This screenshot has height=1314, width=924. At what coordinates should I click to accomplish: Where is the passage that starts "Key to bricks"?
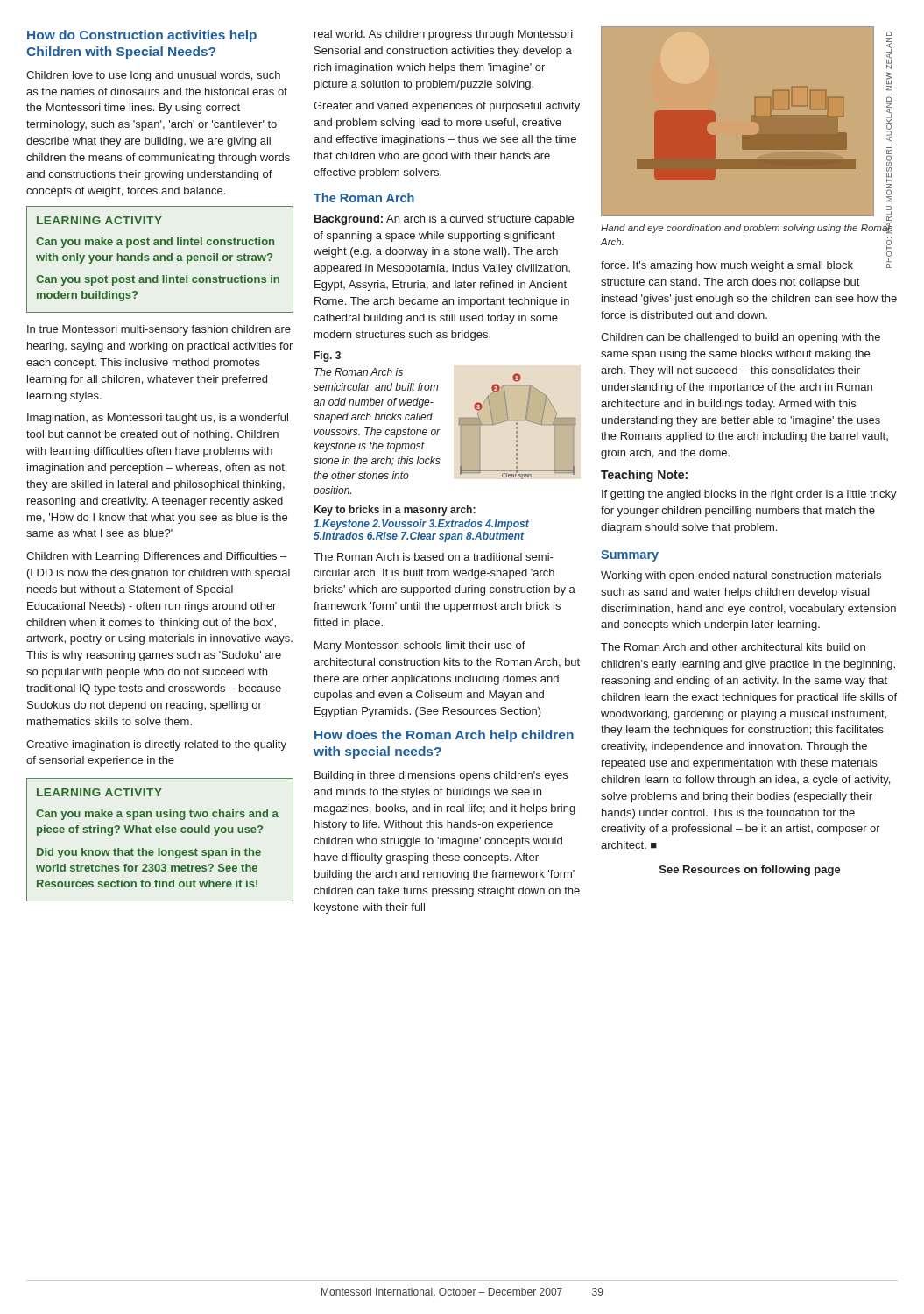(x=447, y=523)
